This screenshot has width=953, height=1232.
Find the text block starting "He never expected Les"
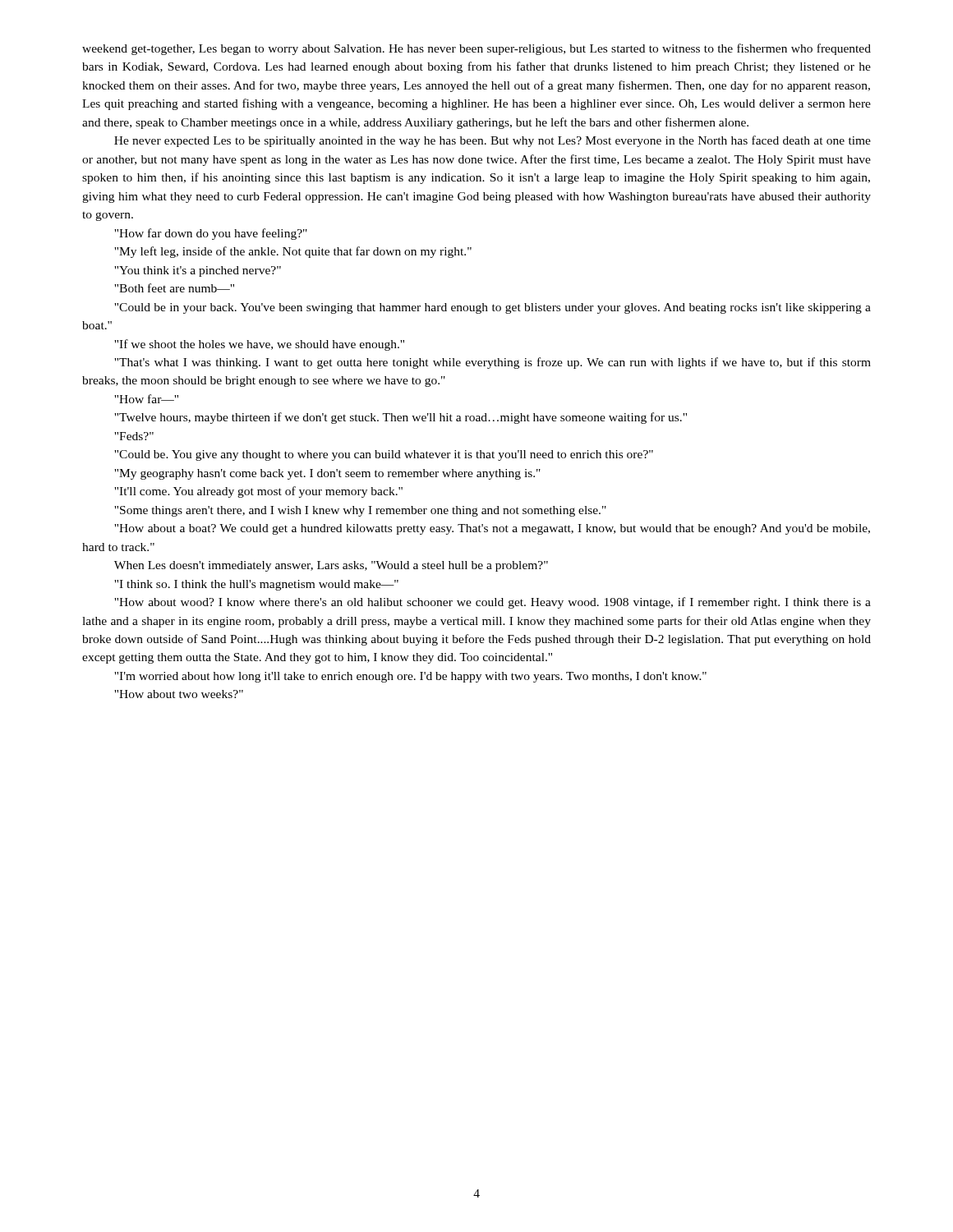(476, 178)
